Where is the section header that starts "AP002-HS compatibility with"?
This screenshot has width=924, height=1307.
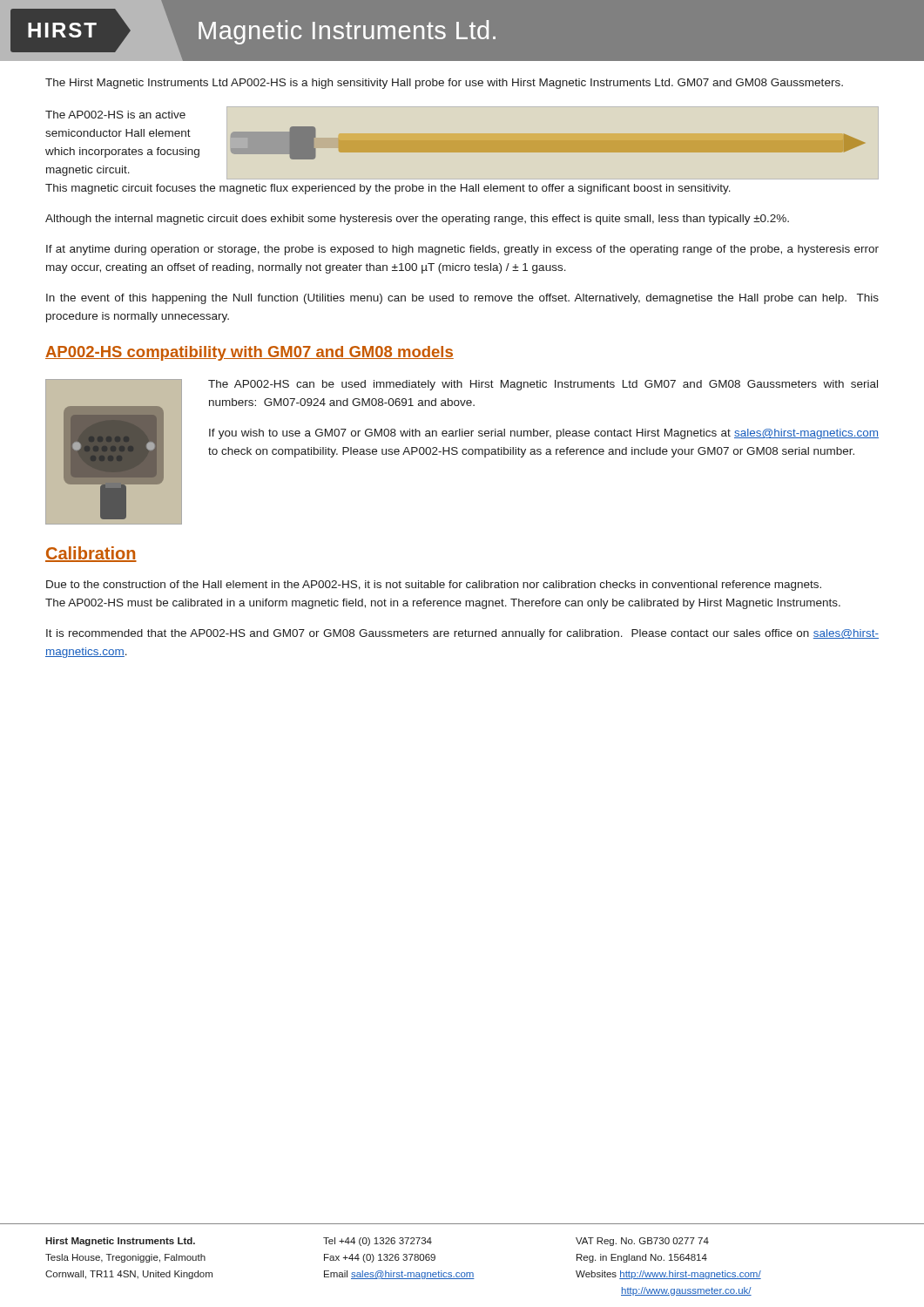pyautogui.click(x=249, y=352)
